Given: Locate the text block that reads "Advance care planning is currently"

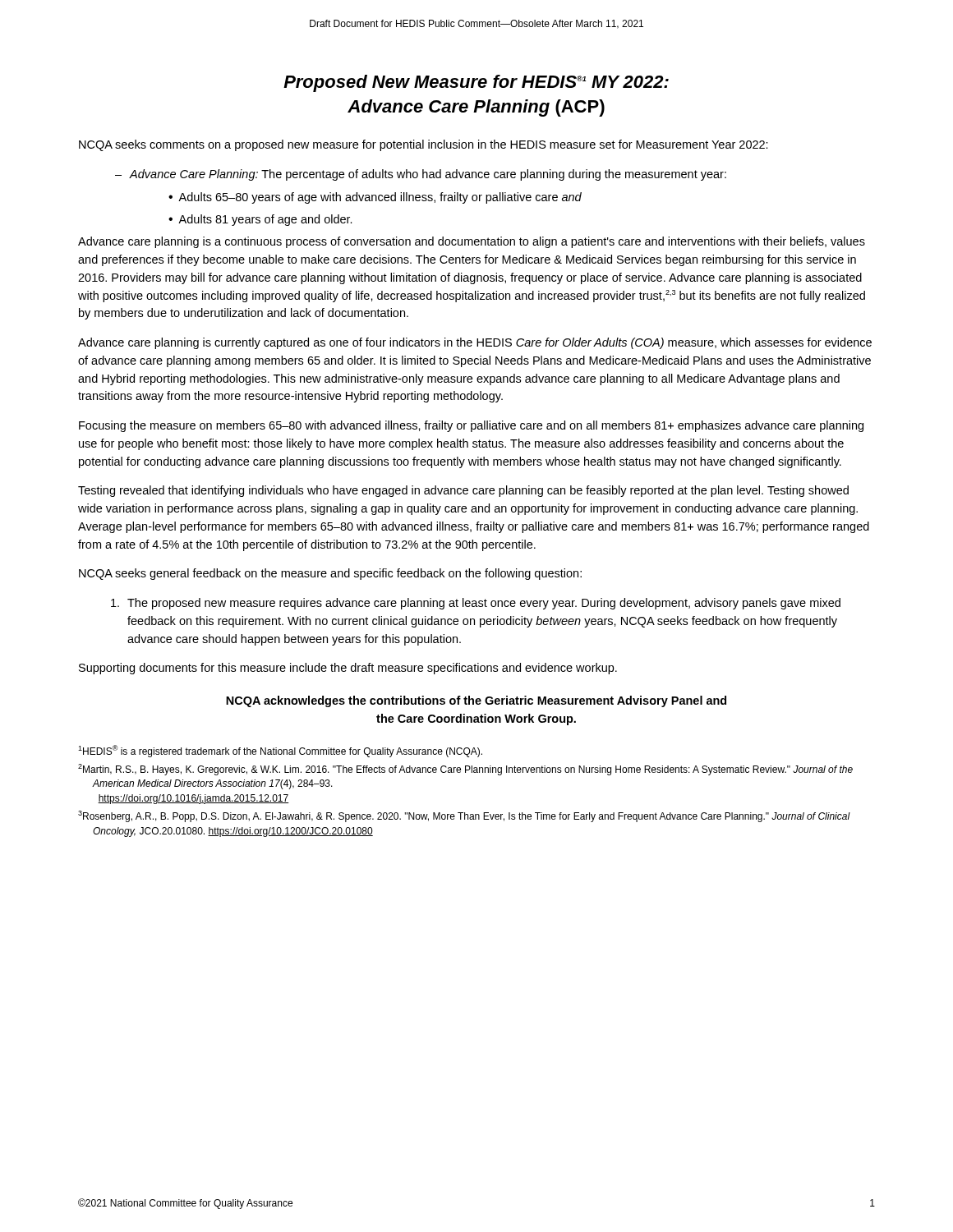Looking at the screenshot, I should coord(475,369).
